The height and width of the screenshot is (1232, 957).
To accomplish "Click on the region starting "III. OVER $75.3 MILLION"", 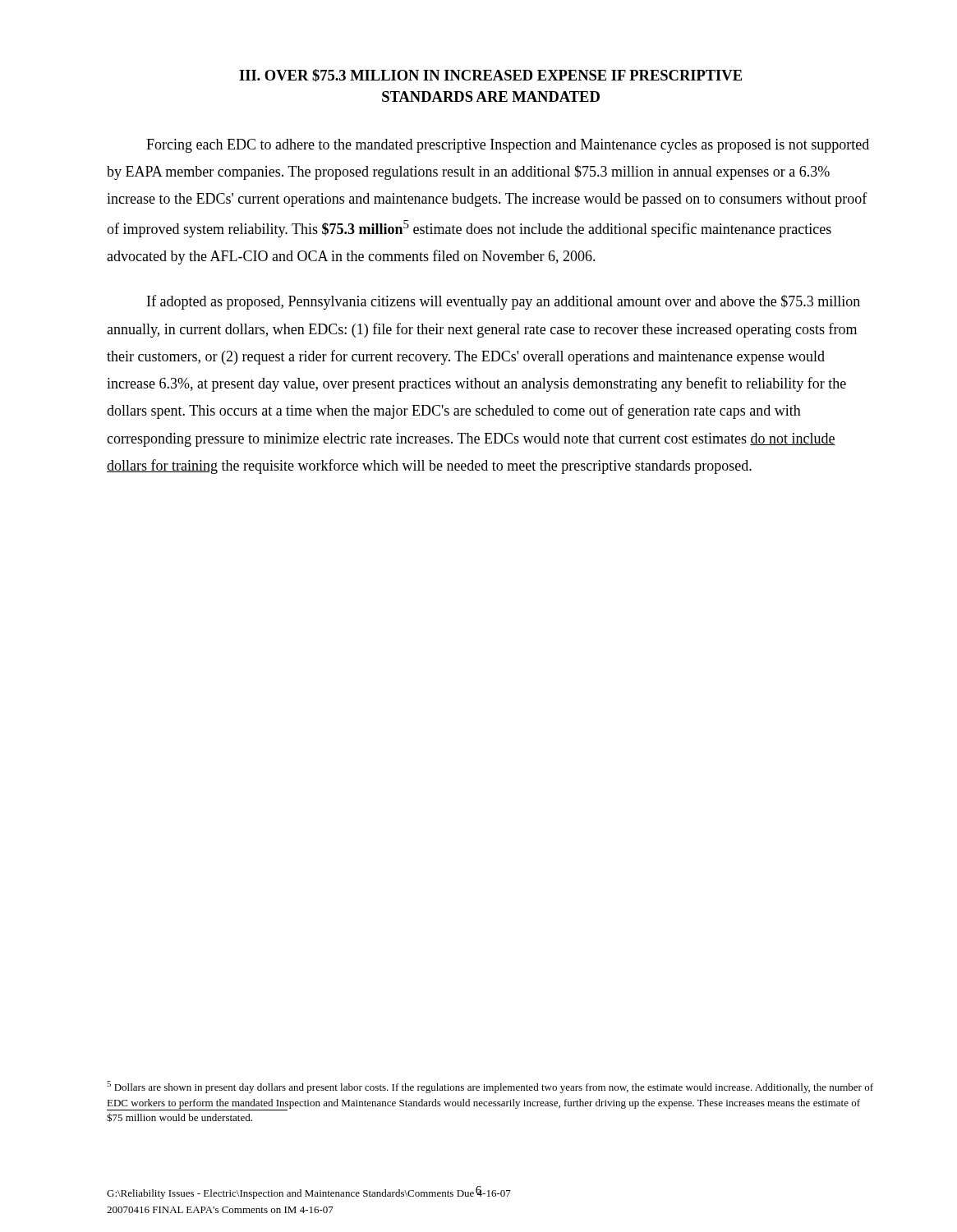I will (491, 86).
